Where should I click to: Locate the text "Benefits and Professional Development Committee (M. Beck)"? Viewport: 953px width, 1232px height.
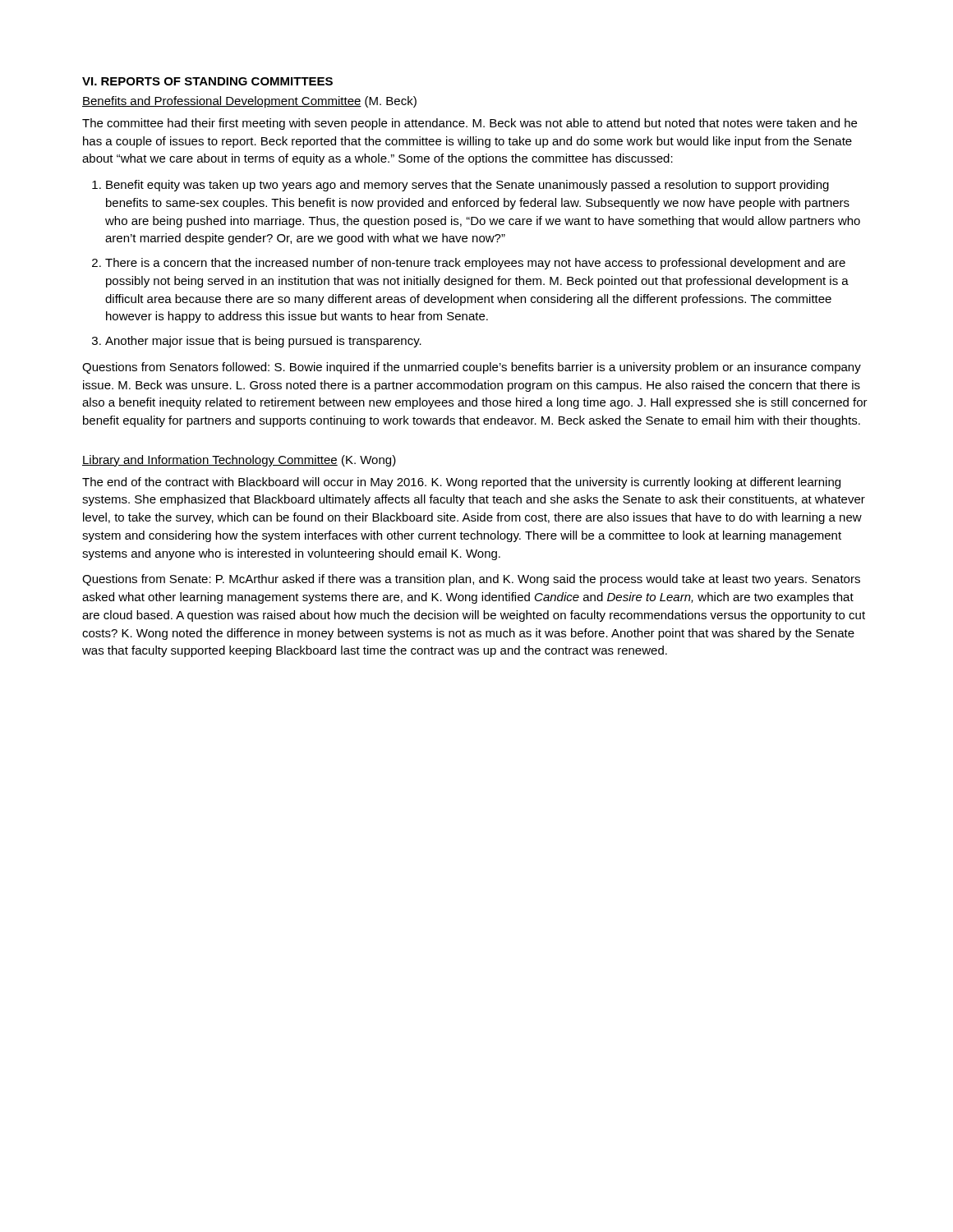pyautogui.click(x=250, y=101)
